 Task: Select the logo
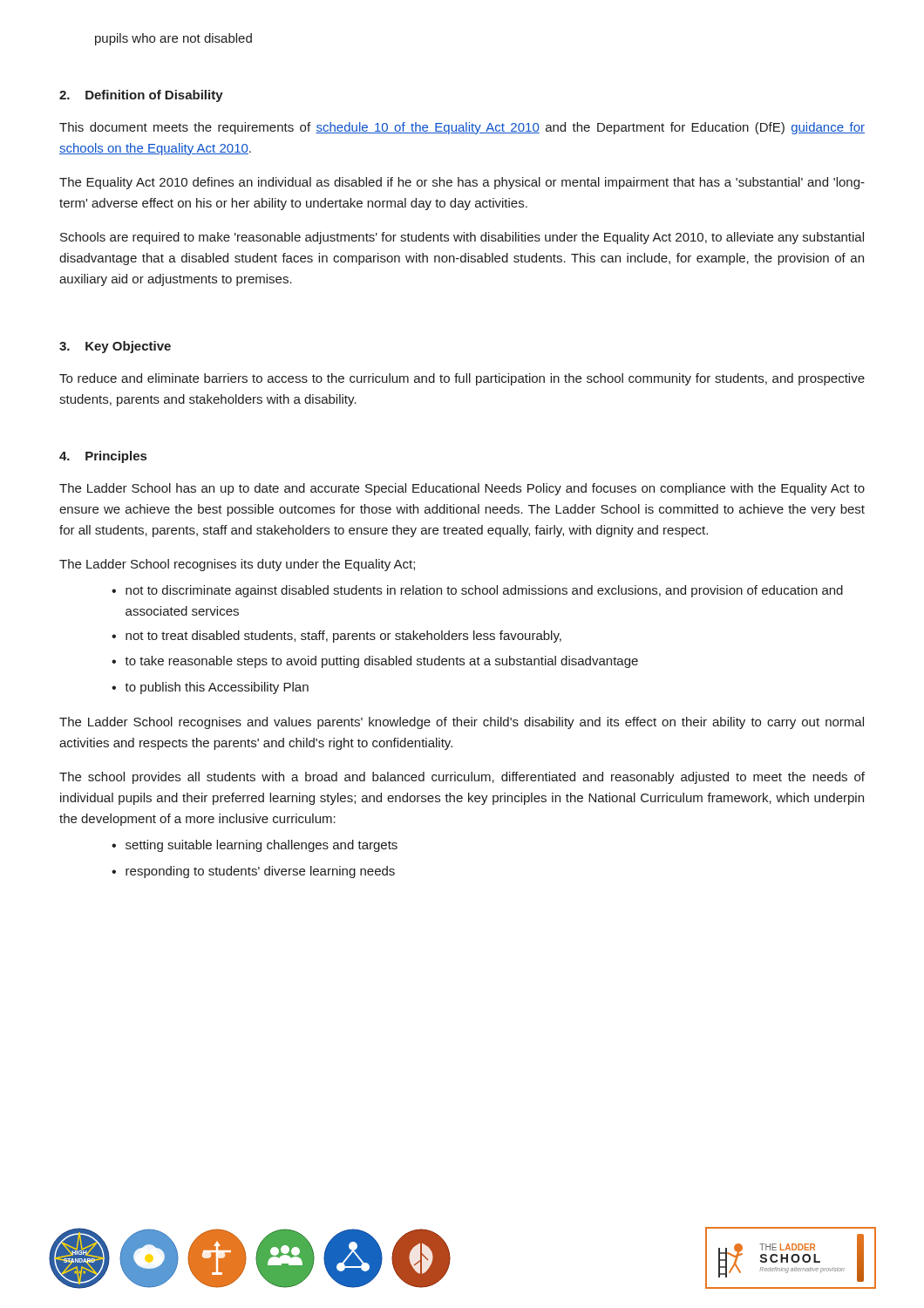pos(462,1258)
